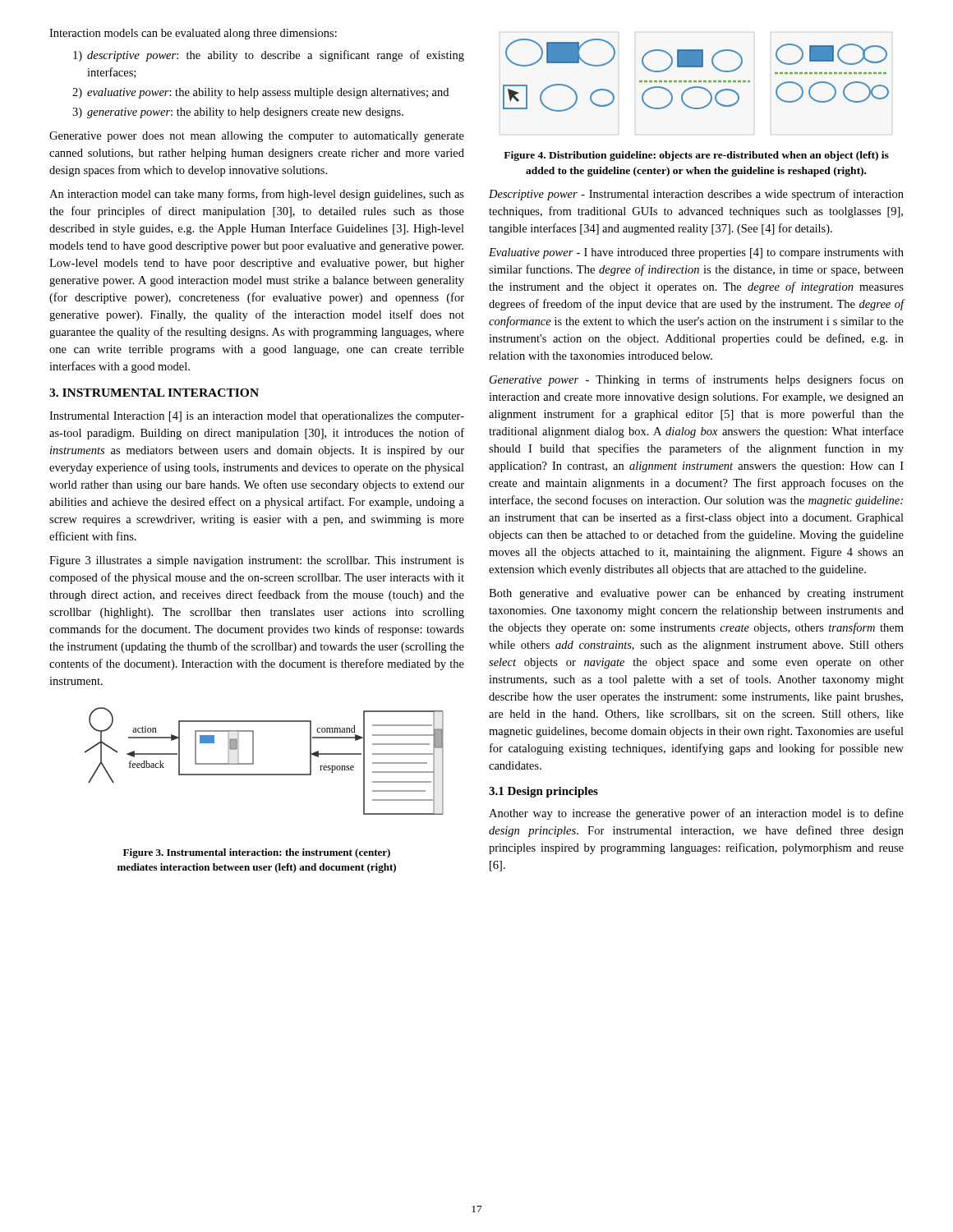Select the region starting "3. INSTRUMENTAL INTERACTION"

coord(154,392)
